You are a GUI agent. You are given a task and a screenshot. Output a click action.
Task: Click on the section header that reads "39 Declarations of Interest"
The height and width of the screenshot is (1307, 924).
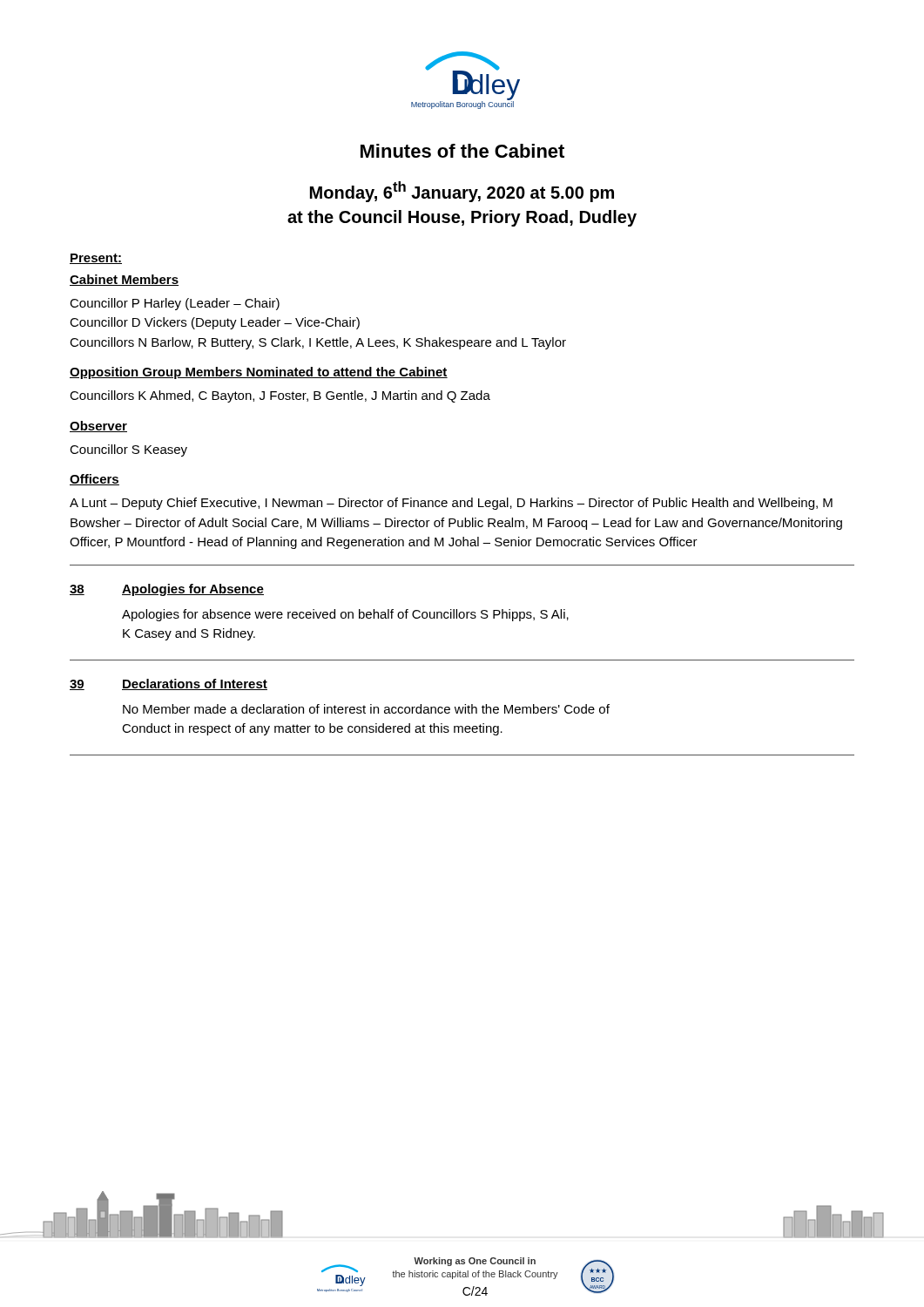pyautogui.click(x=462, y=707)
